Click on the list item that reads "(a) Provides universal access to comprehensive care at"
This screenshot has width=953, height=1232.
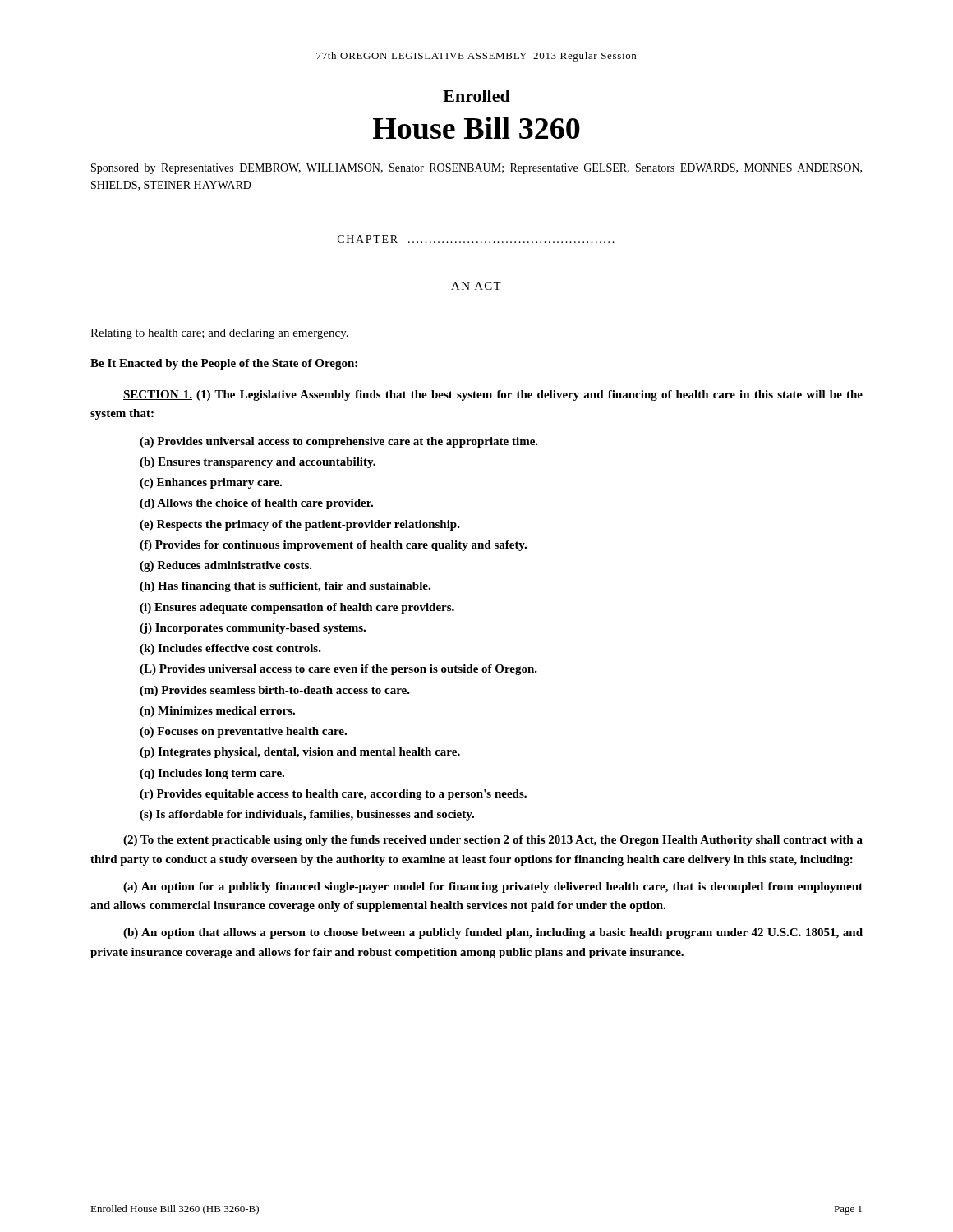coord(339,441)
